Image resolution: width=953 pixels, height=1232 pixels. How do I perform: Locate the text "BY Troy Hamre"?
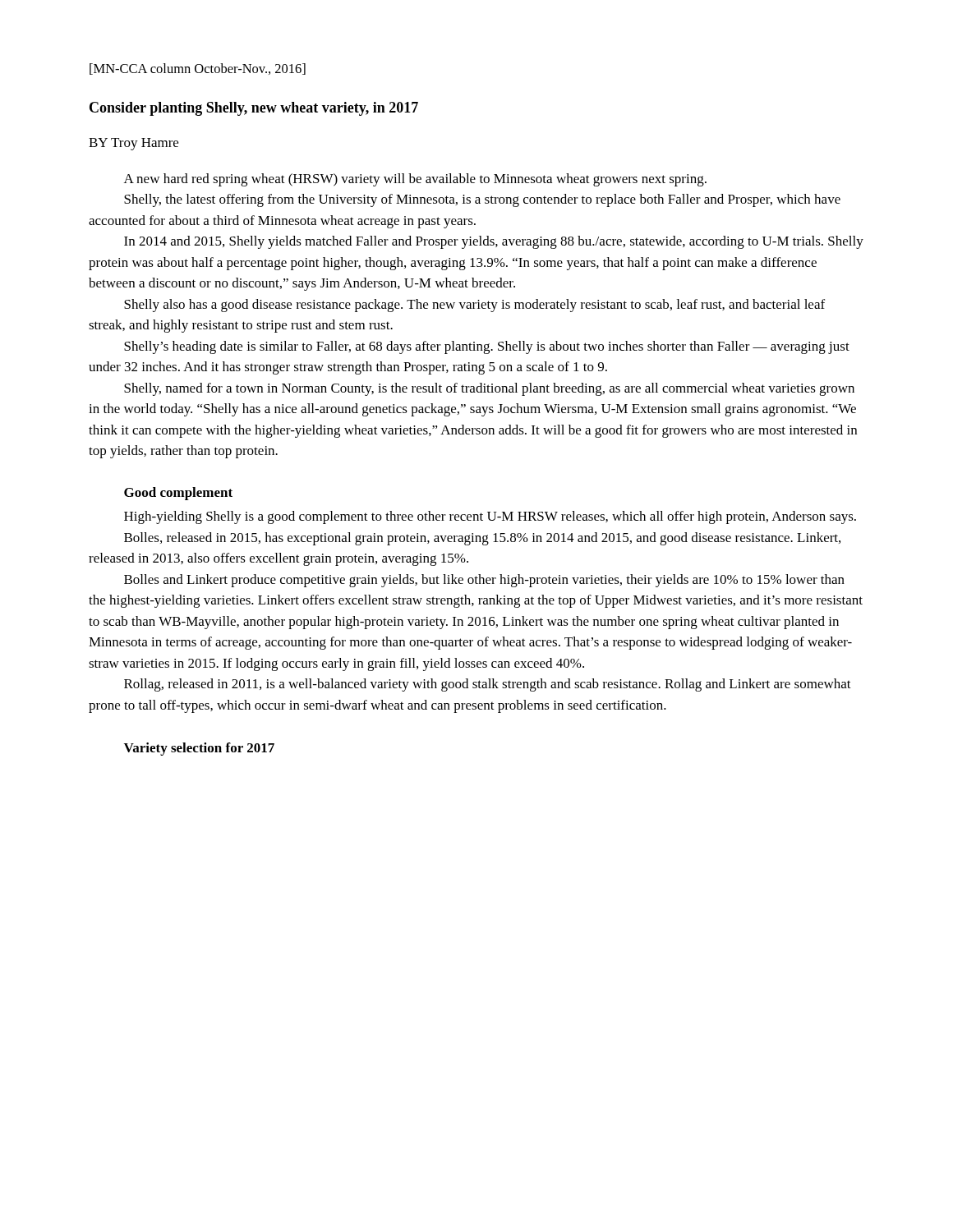134,142
